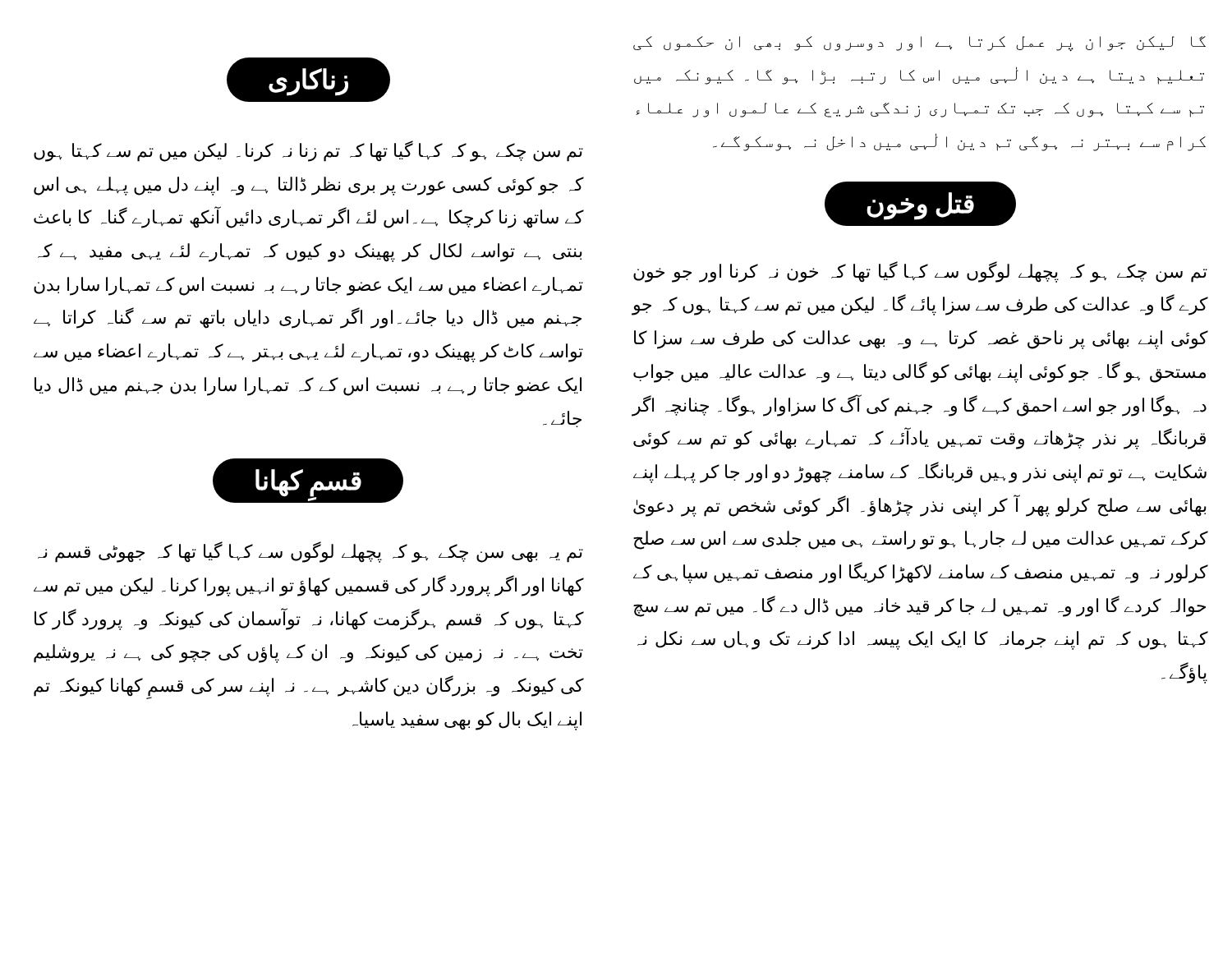1232x953 pixels.
Task: Point to the block starting "قسمِ کھانا"
Action: [x=308, y=481]
